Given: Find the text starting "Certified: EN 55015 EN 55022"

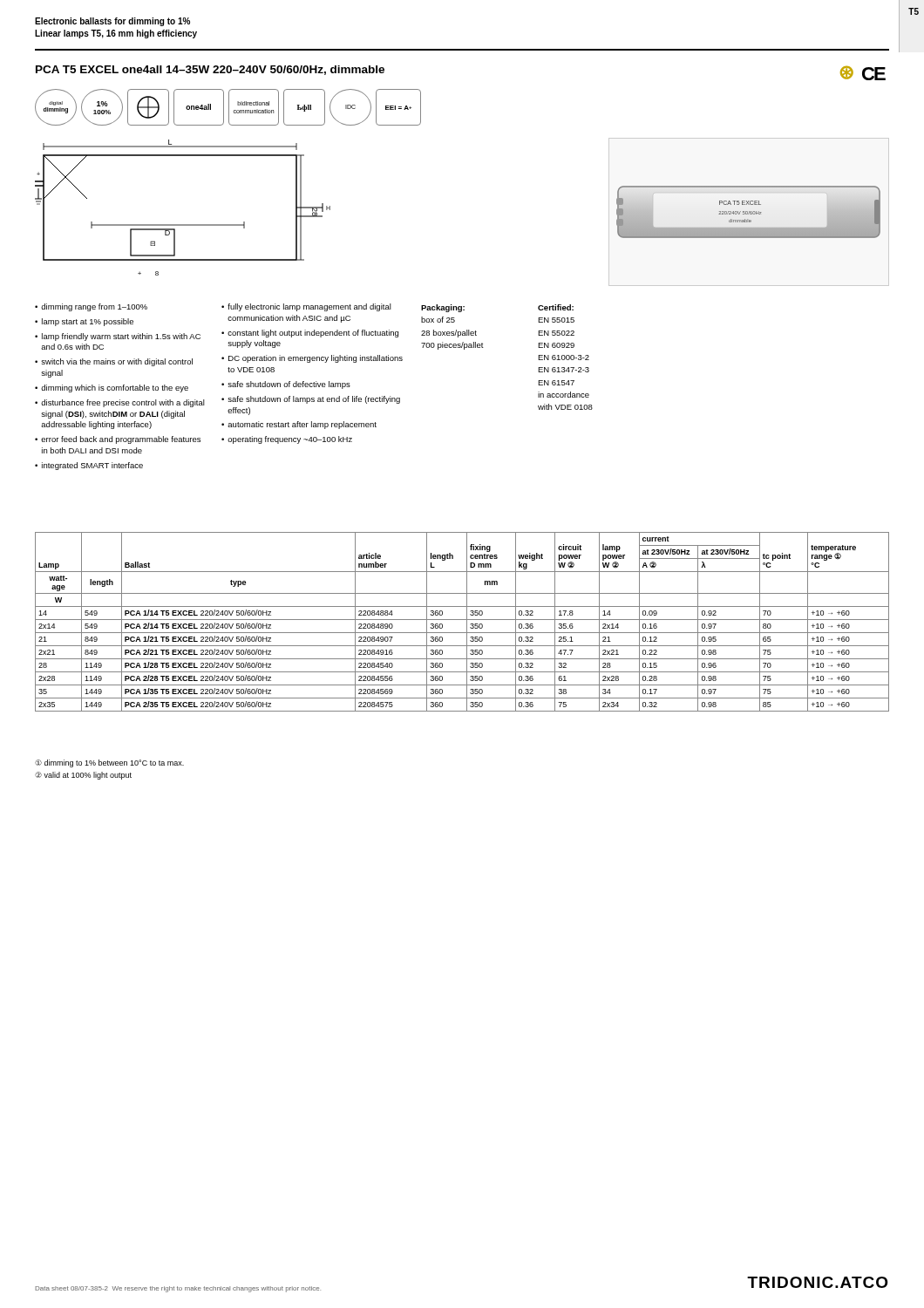Looking at the screenshot, I should 565,357.
